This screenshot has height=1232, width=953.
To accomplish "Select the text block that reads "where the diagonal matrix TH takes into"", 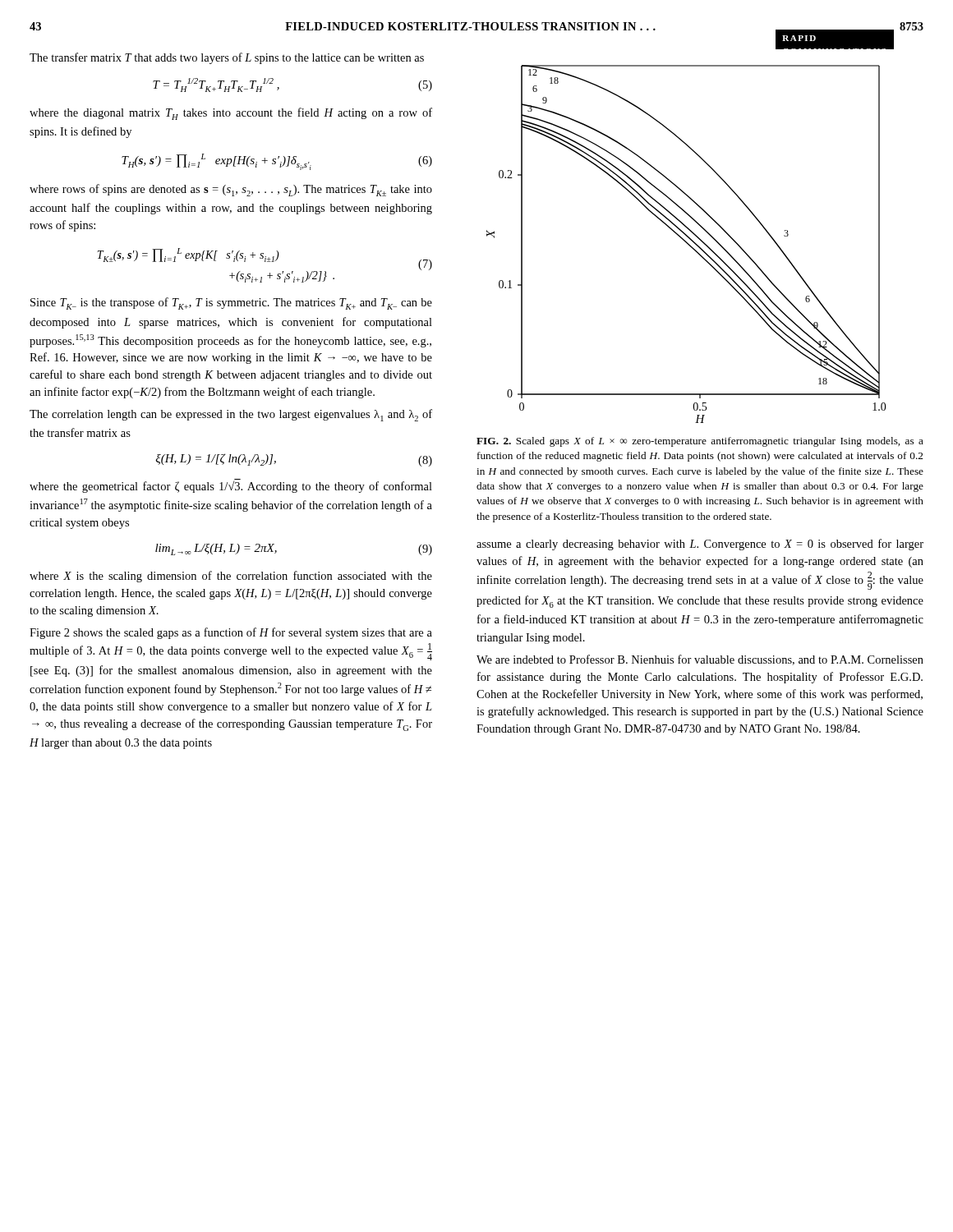I will [231, 122].
